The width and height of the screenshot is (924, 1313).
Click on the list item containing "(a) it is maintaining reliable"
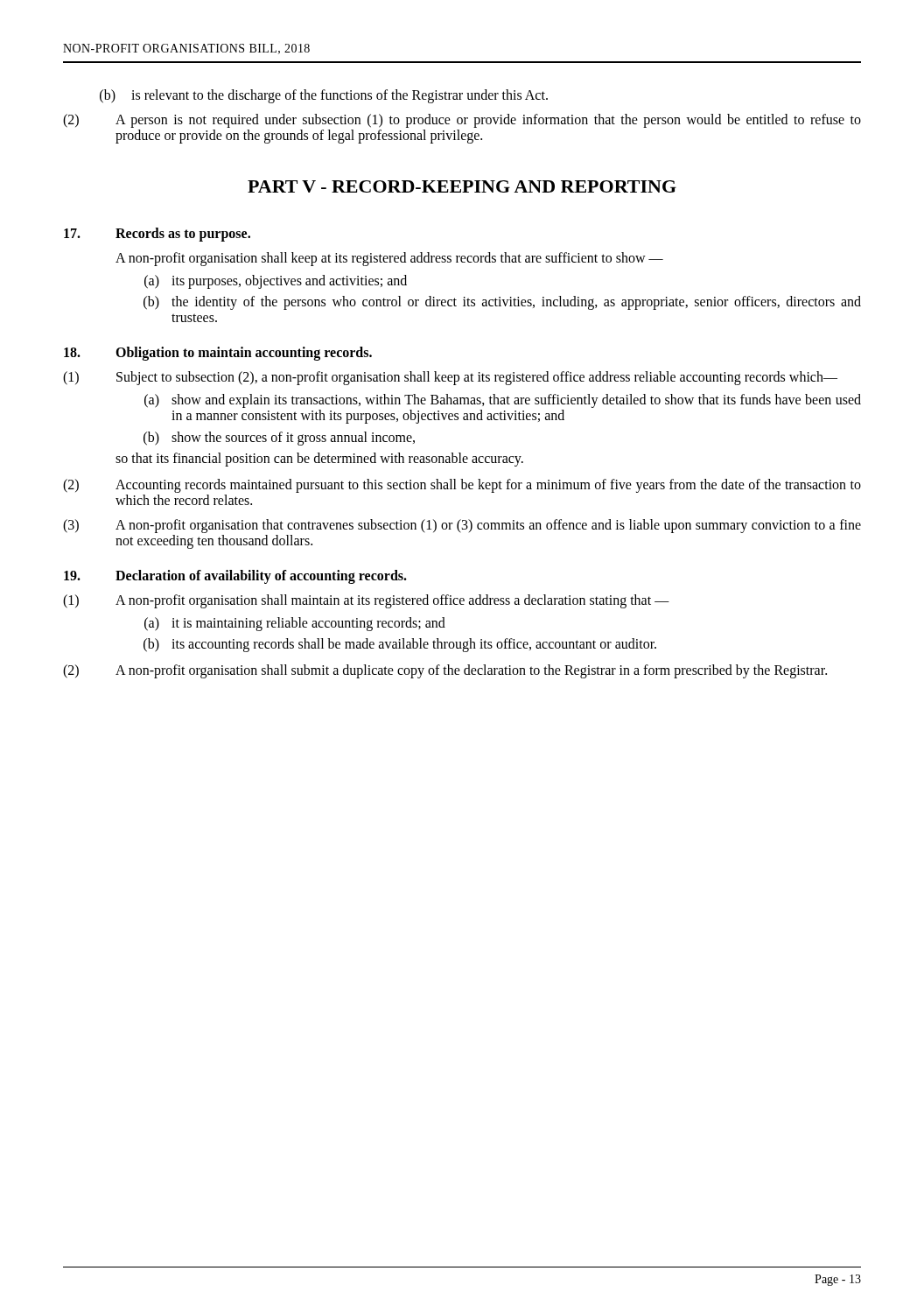tap(295, 624)
